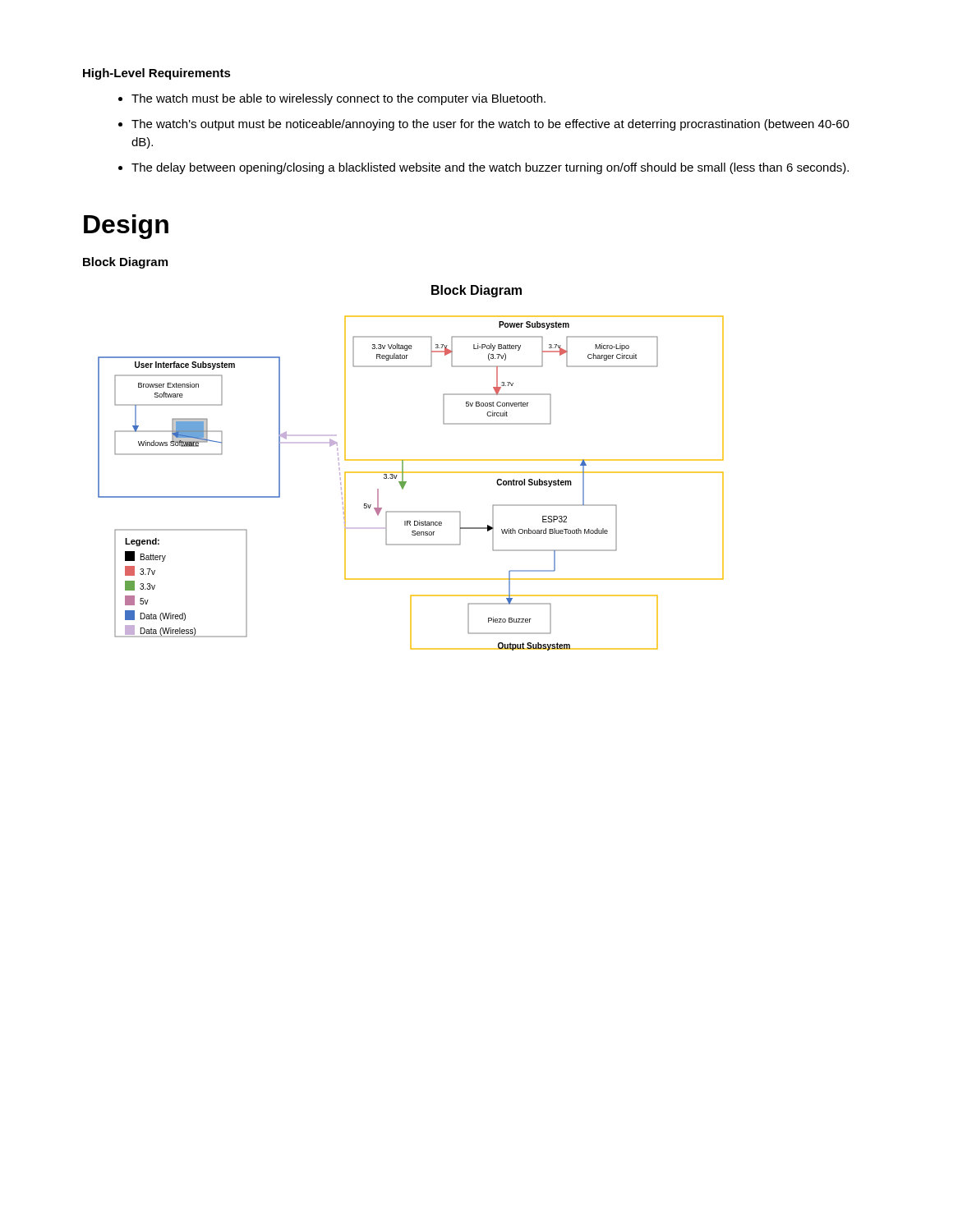Screen dimensions: 1232x953
Task: Locate the text block starting "High-Level Requirements"
Action: coord(156,73)
